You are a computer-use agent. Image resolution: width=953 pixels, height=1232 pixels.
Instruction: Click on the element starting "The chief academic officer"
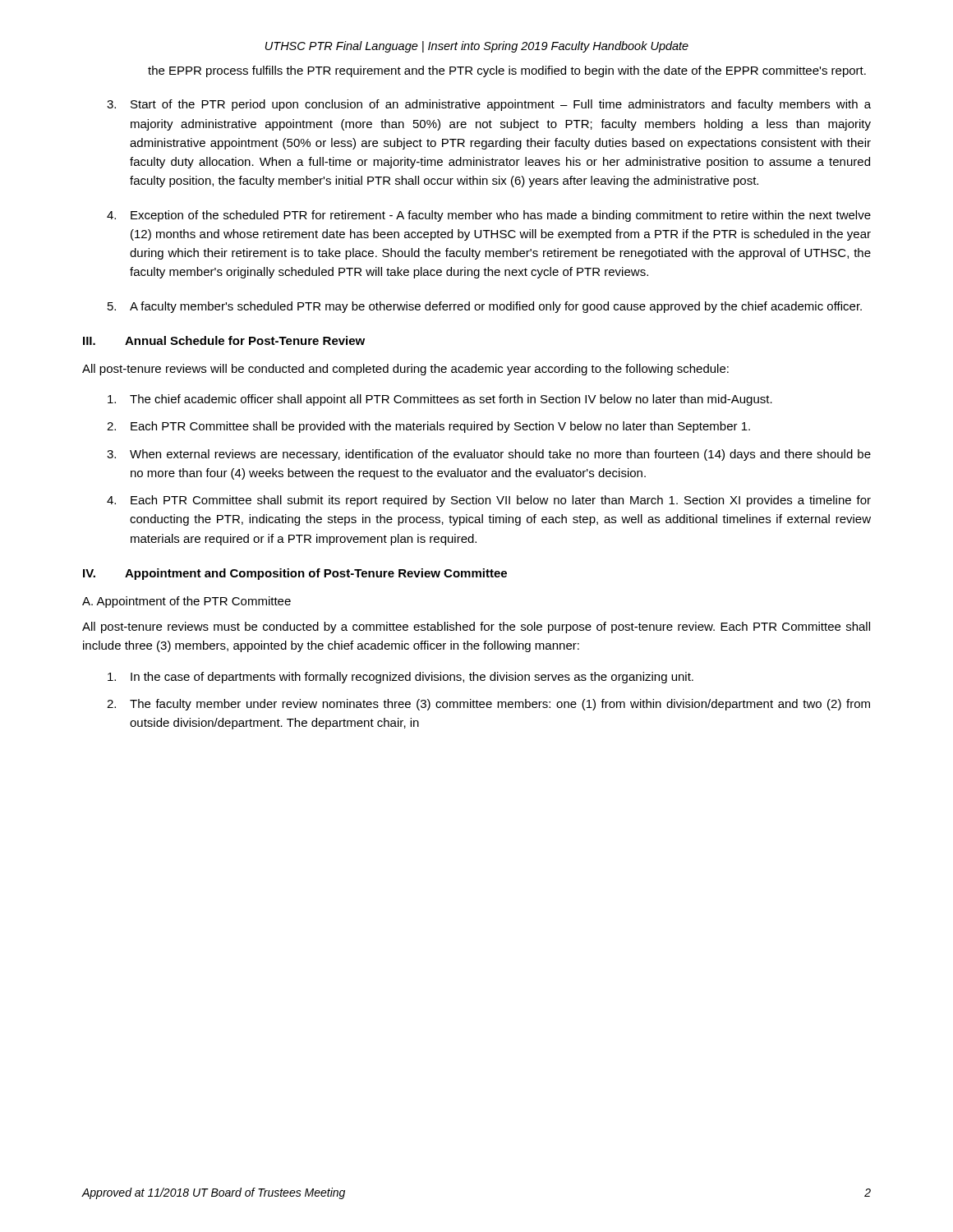coord(489,399)
